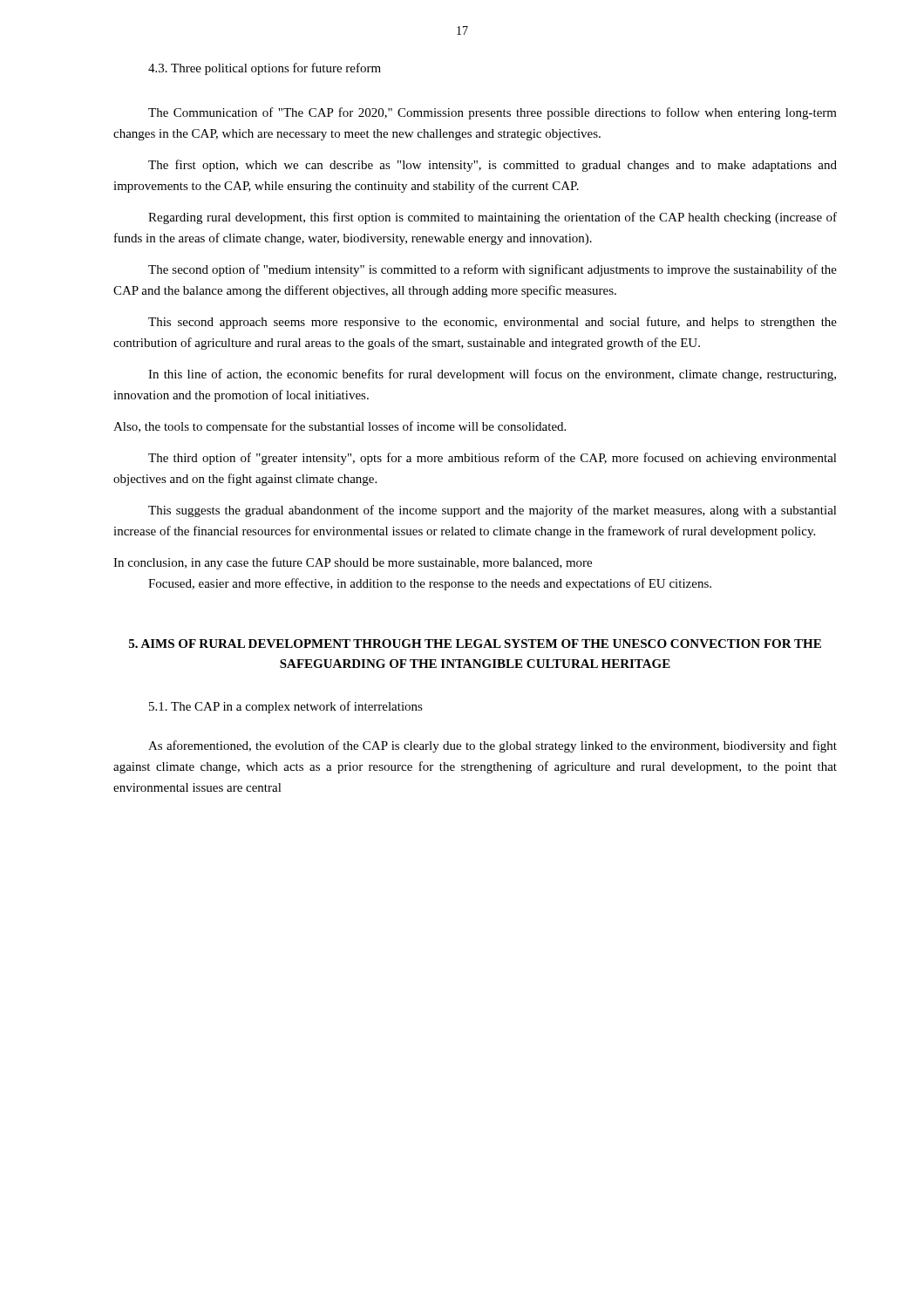This screenshot has width=924, height=1308.
Task: Select the text block starting "The second option of "medium intensity" is"
Action: pyautogui.click(x=475, y=280)
